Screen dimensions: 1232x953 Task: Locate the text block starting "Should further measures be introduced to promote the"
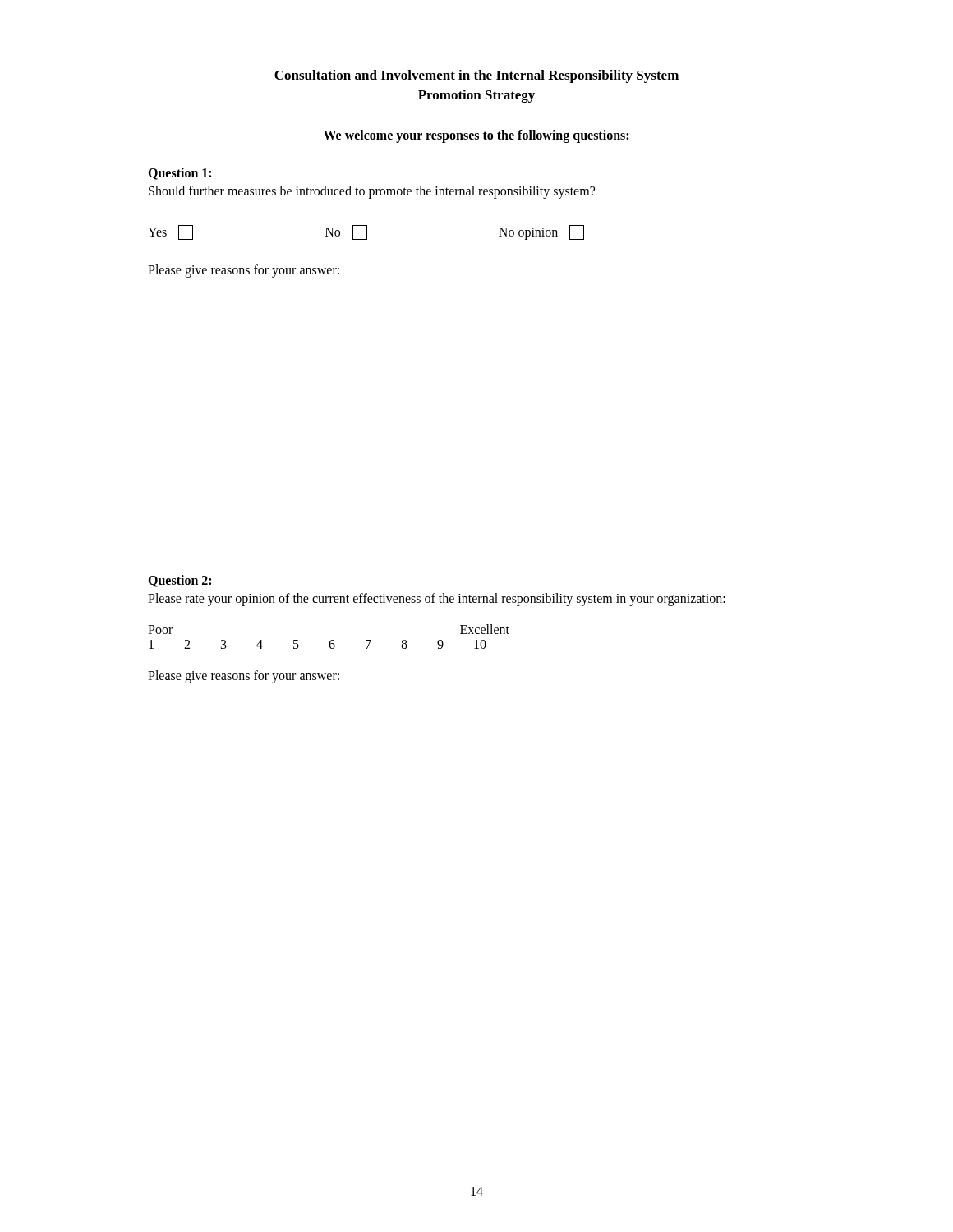pos(372,191)
